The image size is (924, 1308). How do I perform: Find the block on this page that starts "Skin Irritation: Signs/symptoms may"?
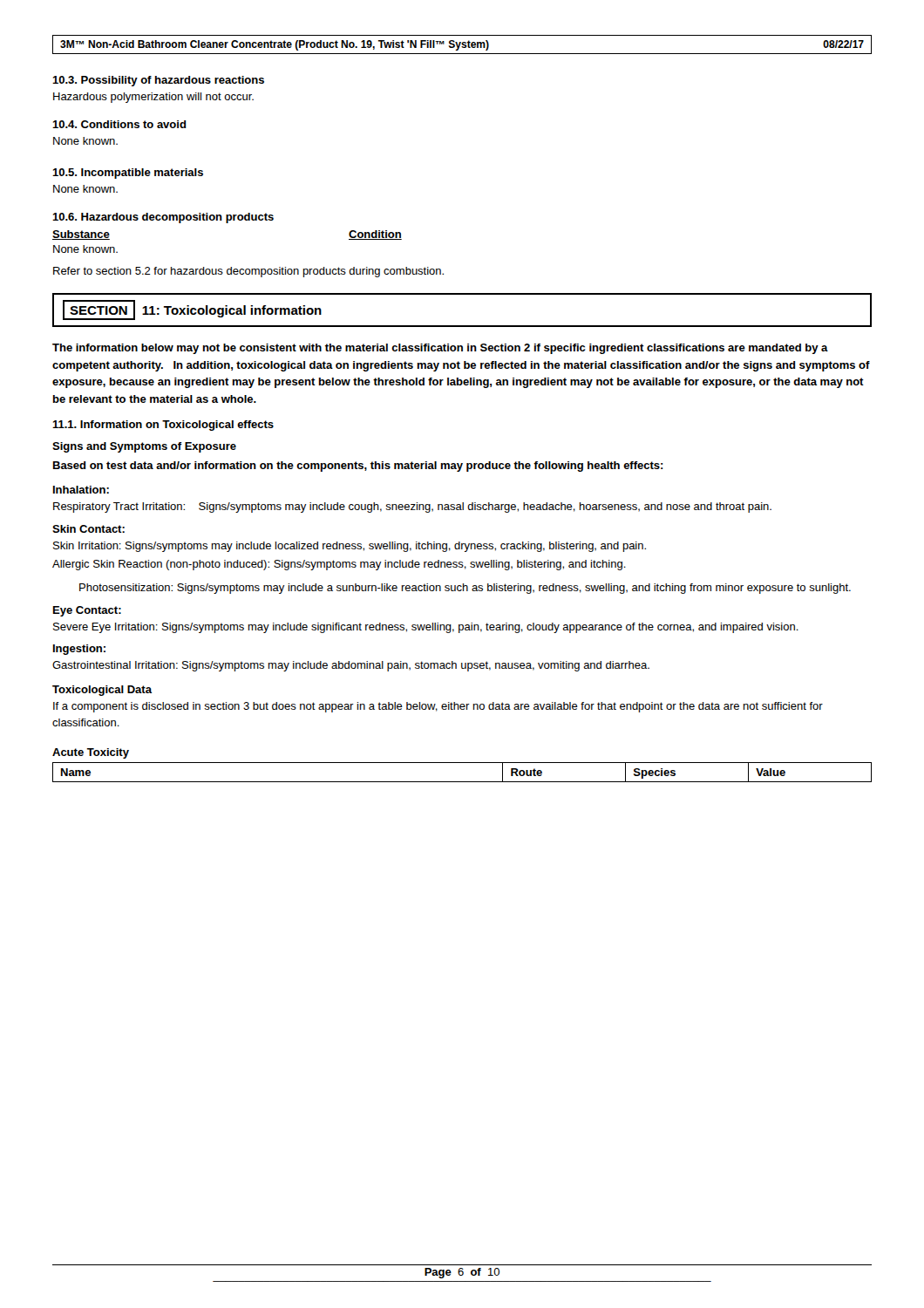pyautogui.click(x=350, y=545)
